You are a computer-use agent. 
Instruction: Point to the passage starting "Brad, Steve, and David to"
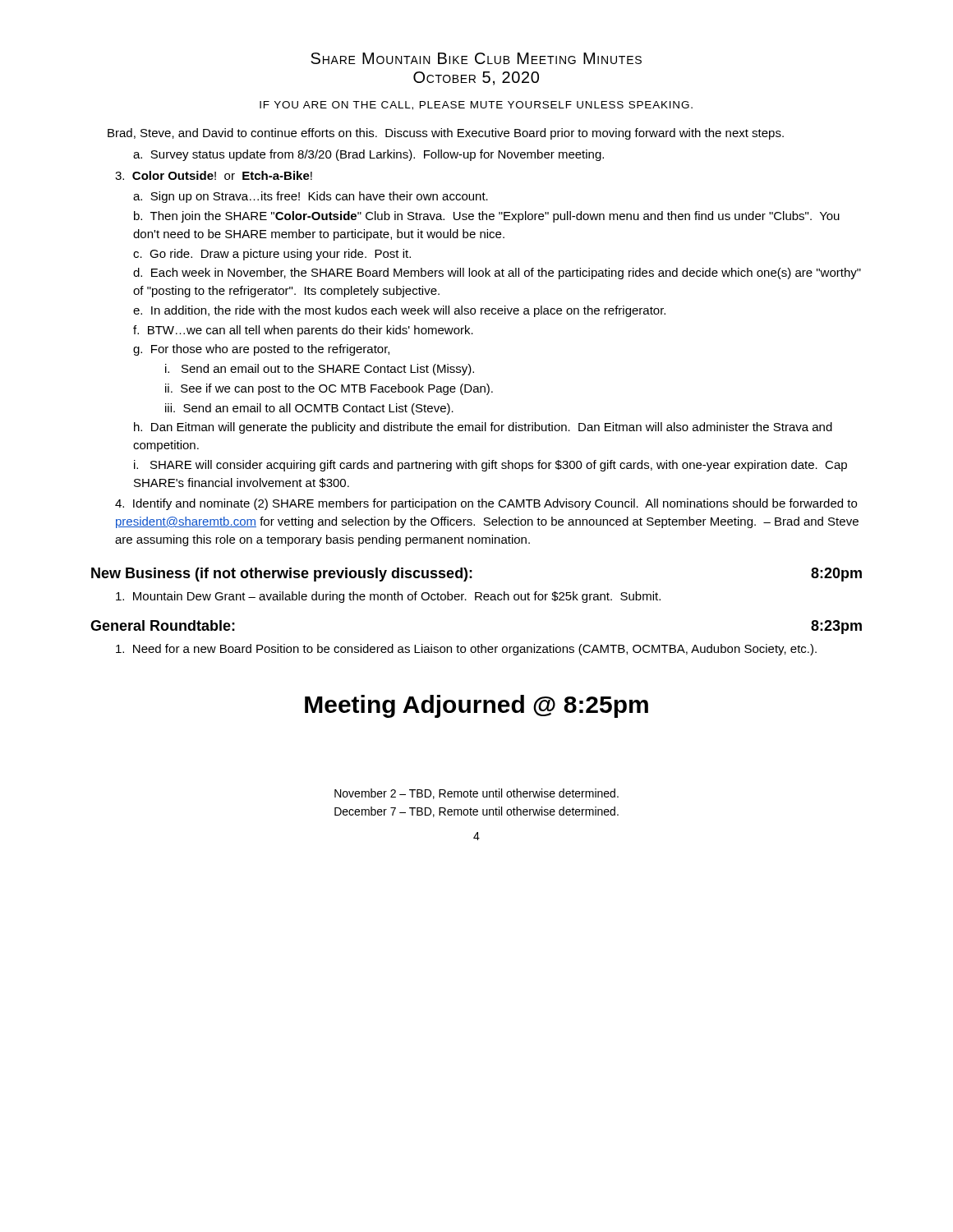tap(446, 133)
